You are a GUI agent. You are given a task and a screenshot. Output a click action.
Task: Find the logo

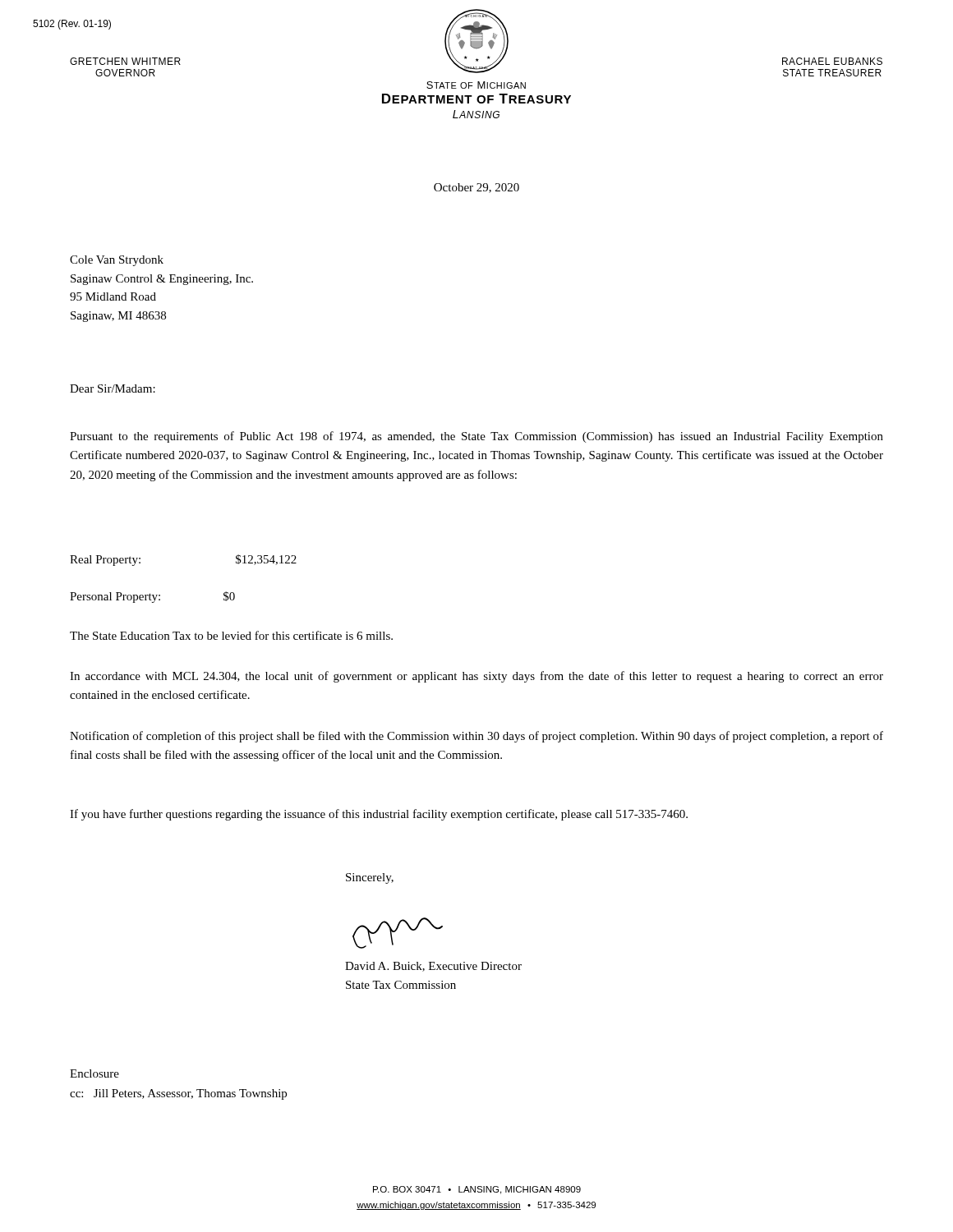(x=476, y=41)
